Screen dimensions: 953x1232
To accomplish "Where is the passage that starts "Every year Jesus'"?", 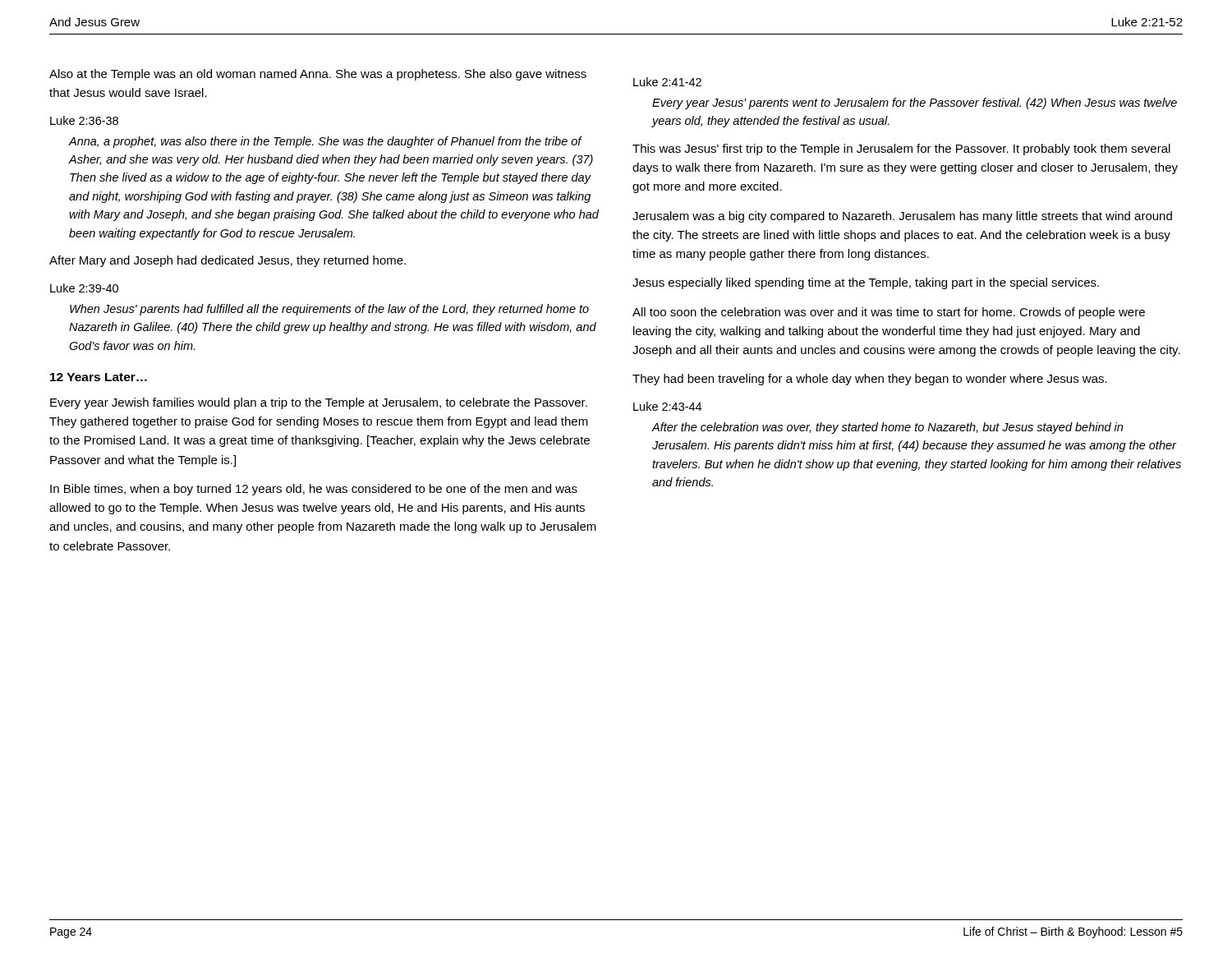I will click(x=915, y=112).
